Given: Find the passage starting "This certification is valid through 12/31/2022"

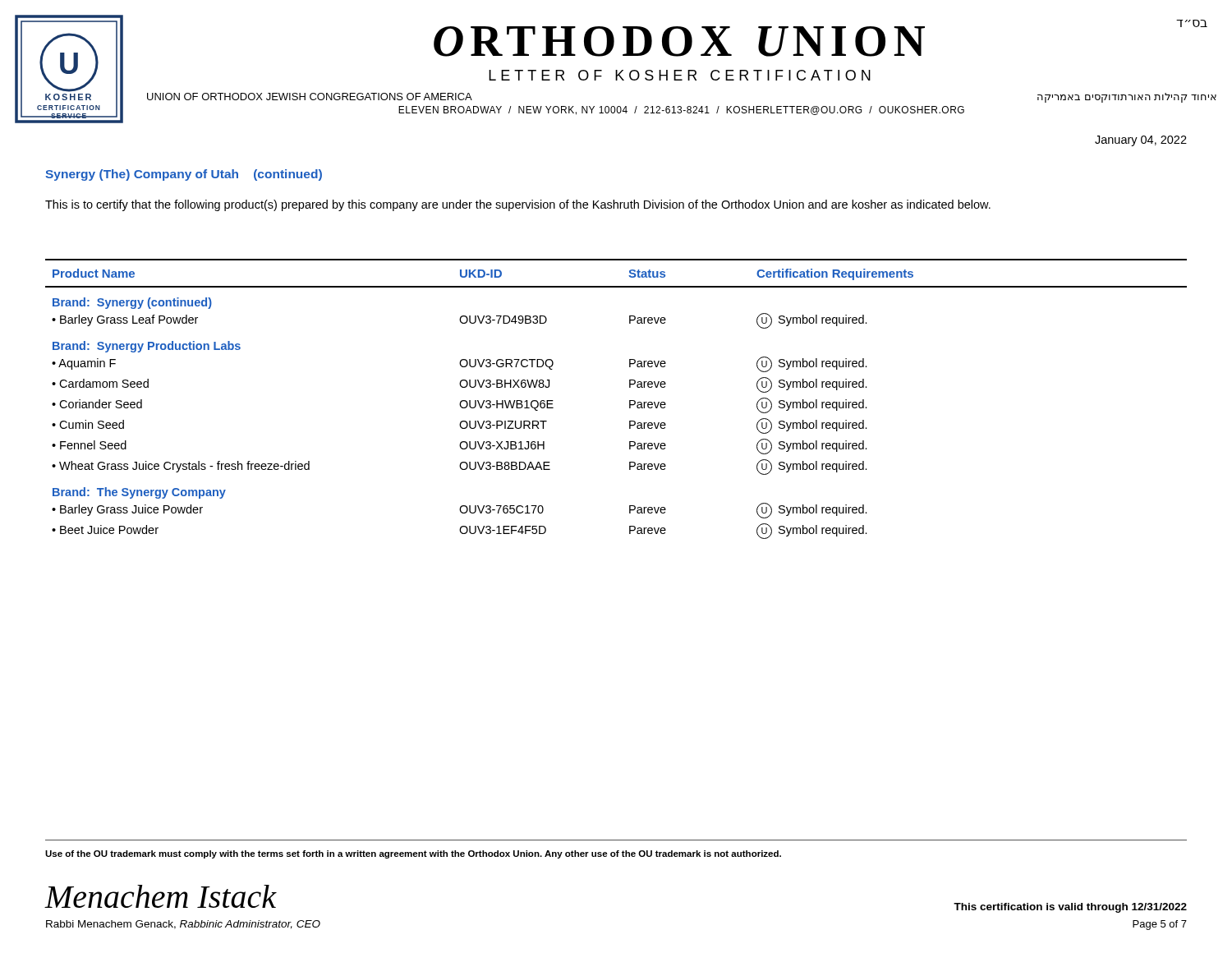Looking at the screenshot, I should point(1070,907).
